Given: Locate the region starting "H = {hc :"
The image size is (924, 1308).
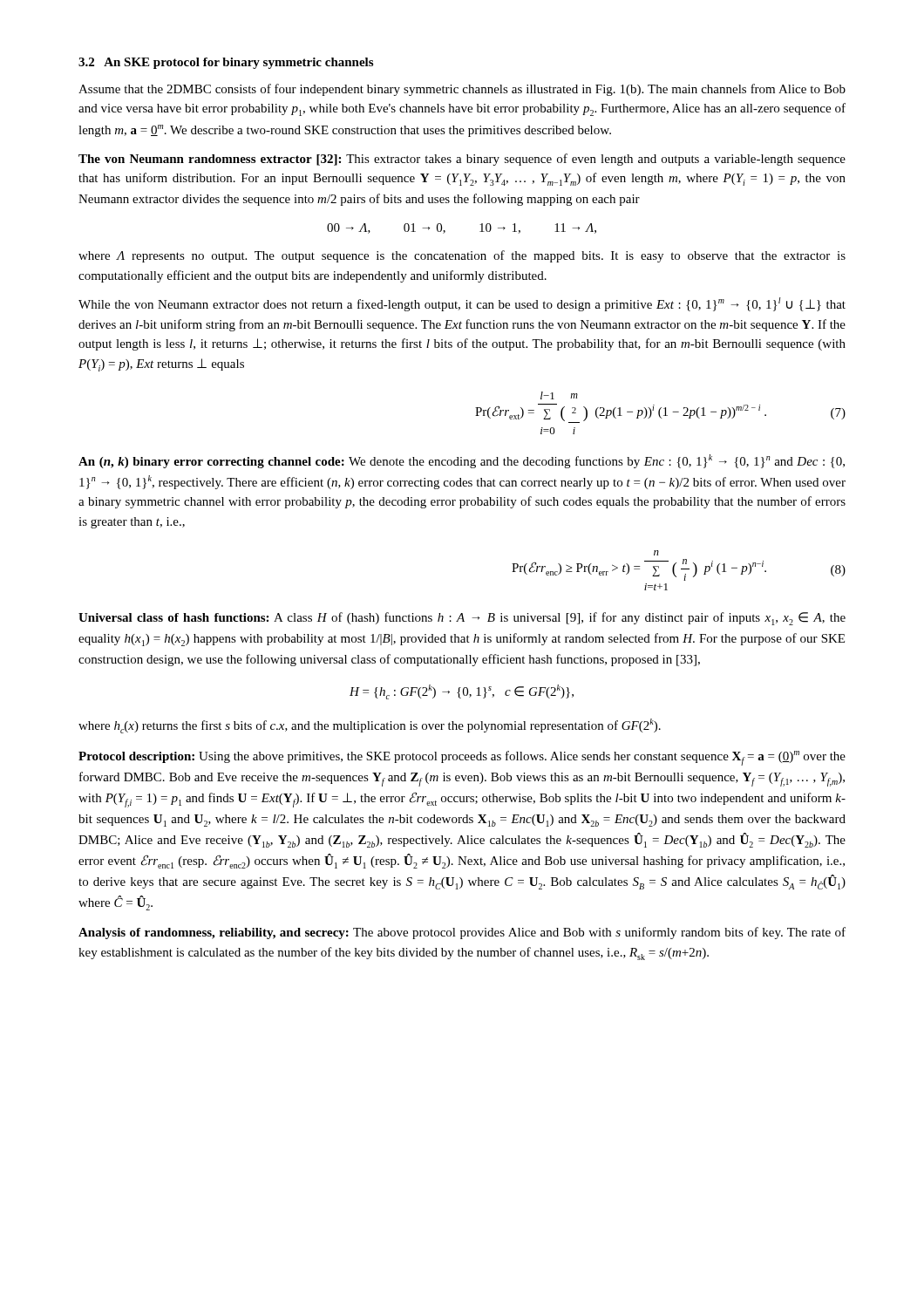Looking at the screenshot, I should (x=462, y=692).
